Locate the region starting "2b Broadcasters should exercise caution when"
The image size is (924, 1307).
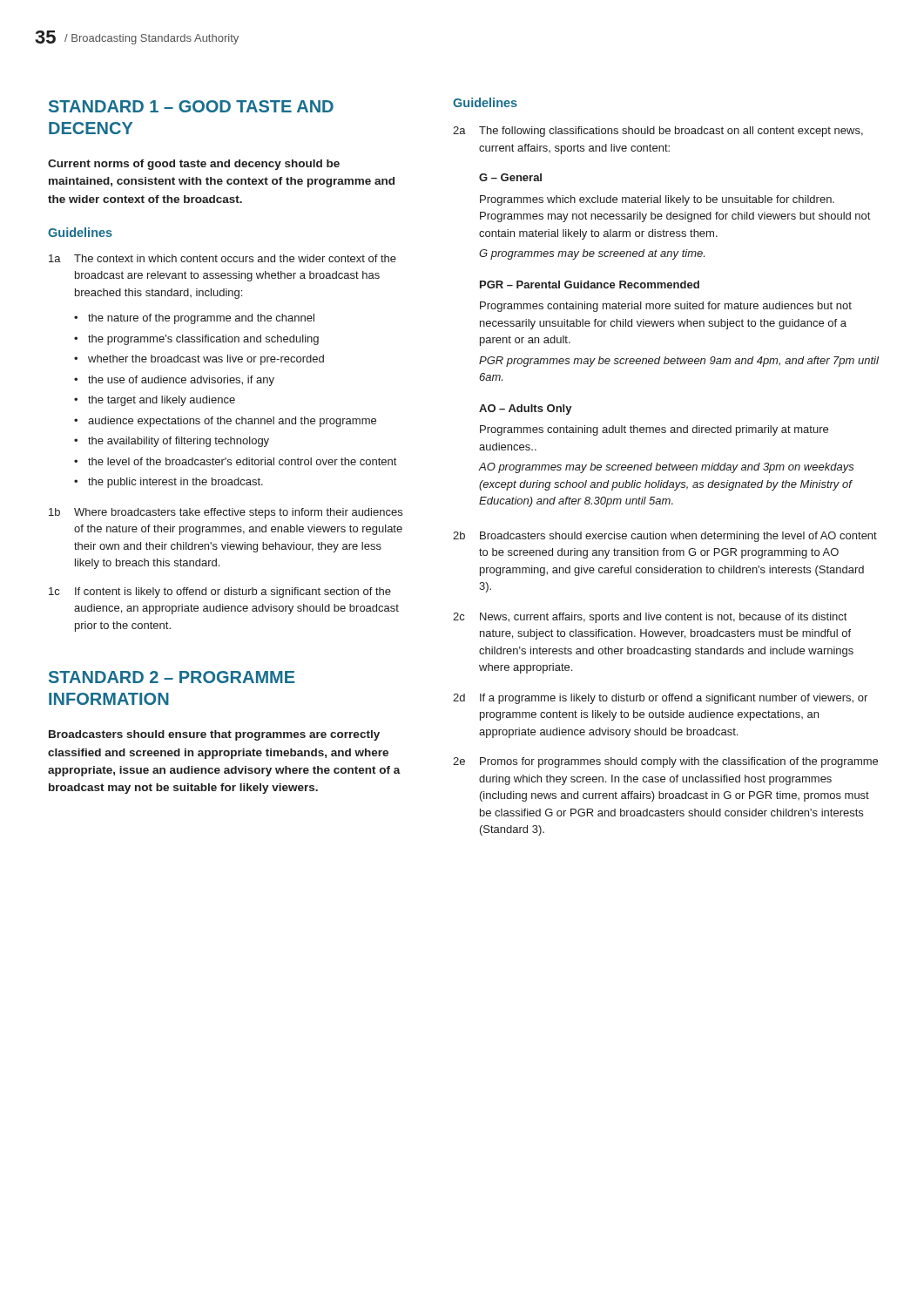point(666,561)
